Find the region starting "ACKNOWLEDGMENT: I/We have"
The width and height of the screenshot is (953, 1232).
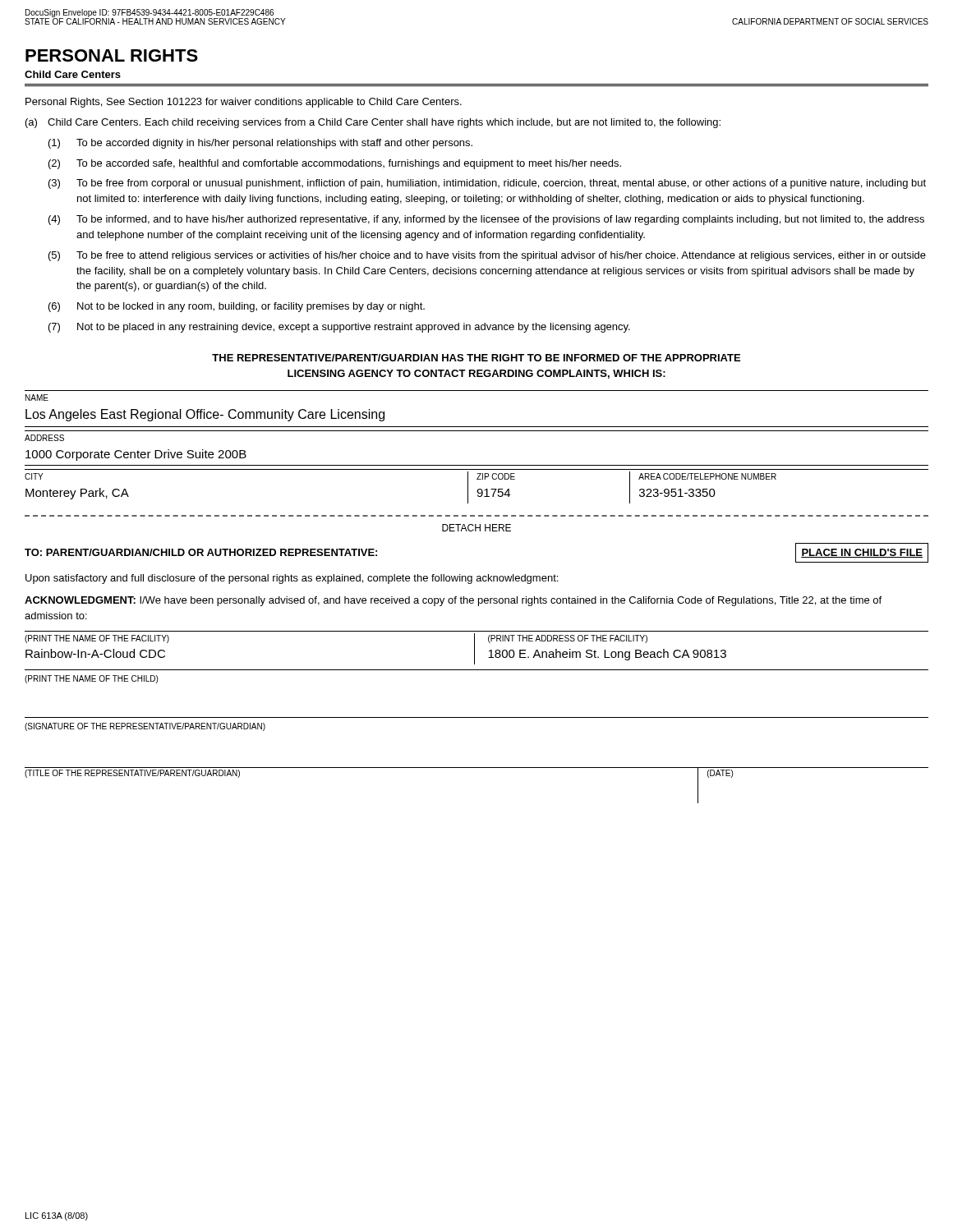[x=453, y=608]
